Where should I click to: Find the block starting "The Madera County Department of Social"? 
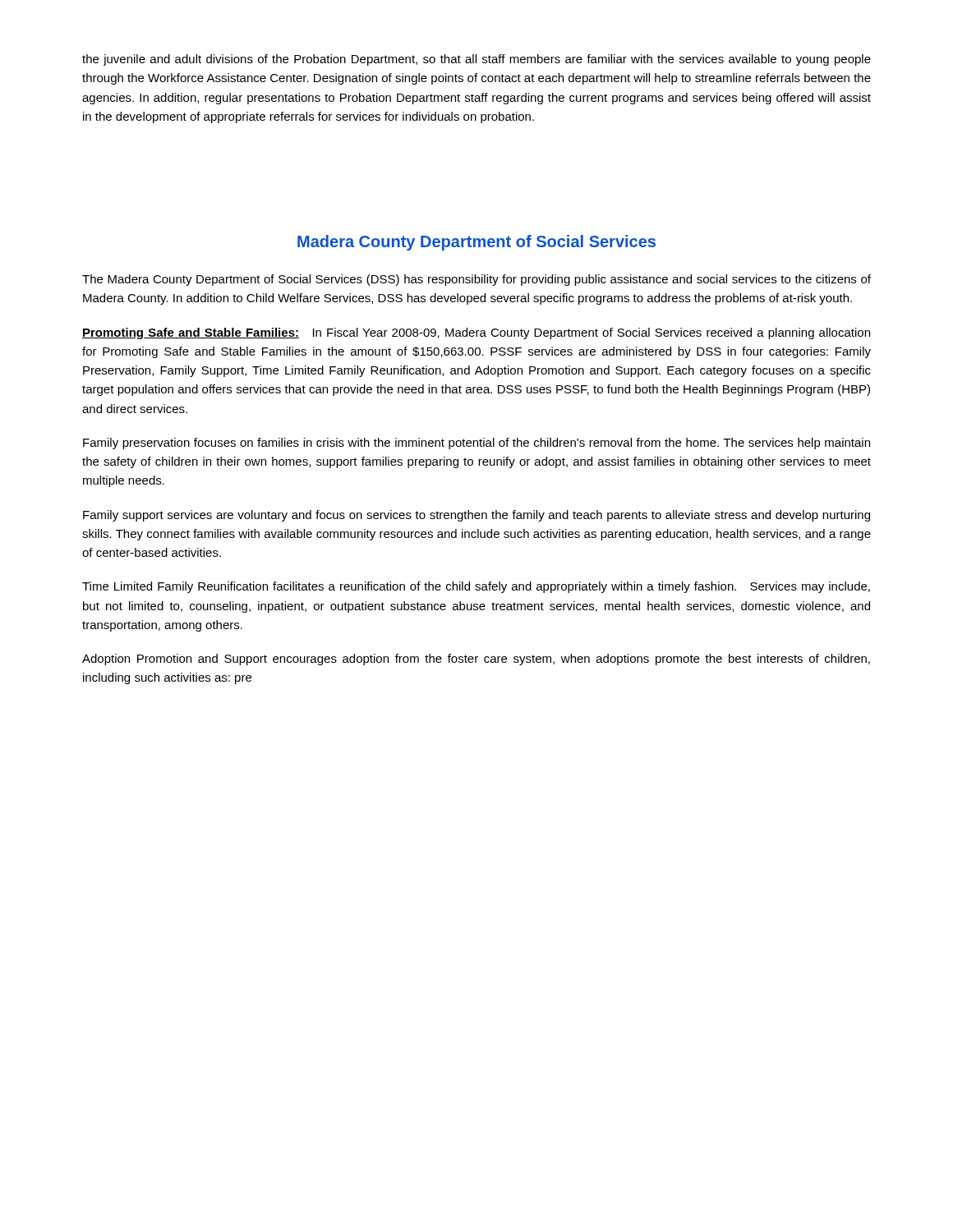[476, 288]
